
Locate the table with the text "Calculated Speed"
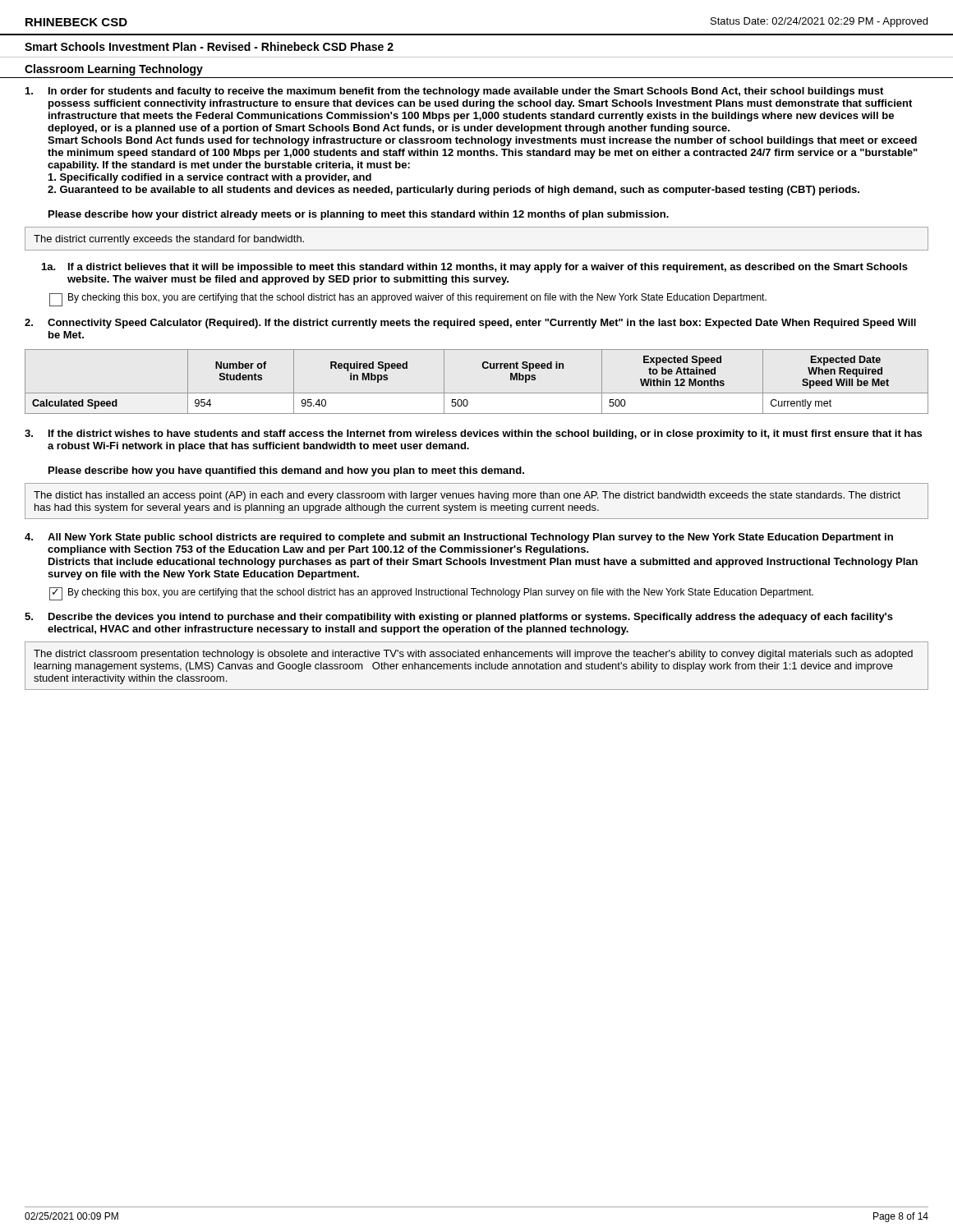point(476,381)
